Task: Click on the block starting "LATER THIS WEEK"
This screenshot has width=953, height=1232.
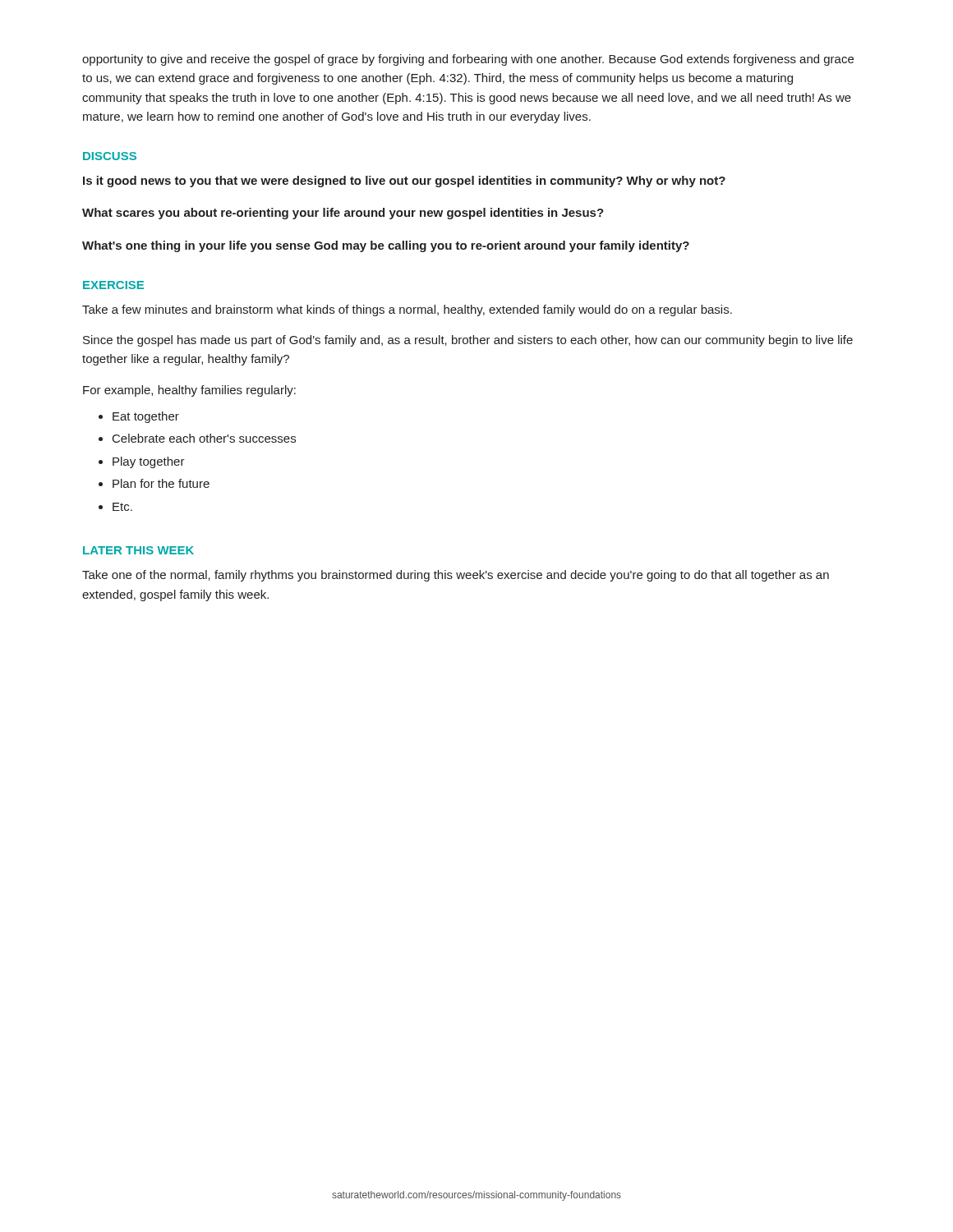Action: pyautogui.click(x=138, y=550)
